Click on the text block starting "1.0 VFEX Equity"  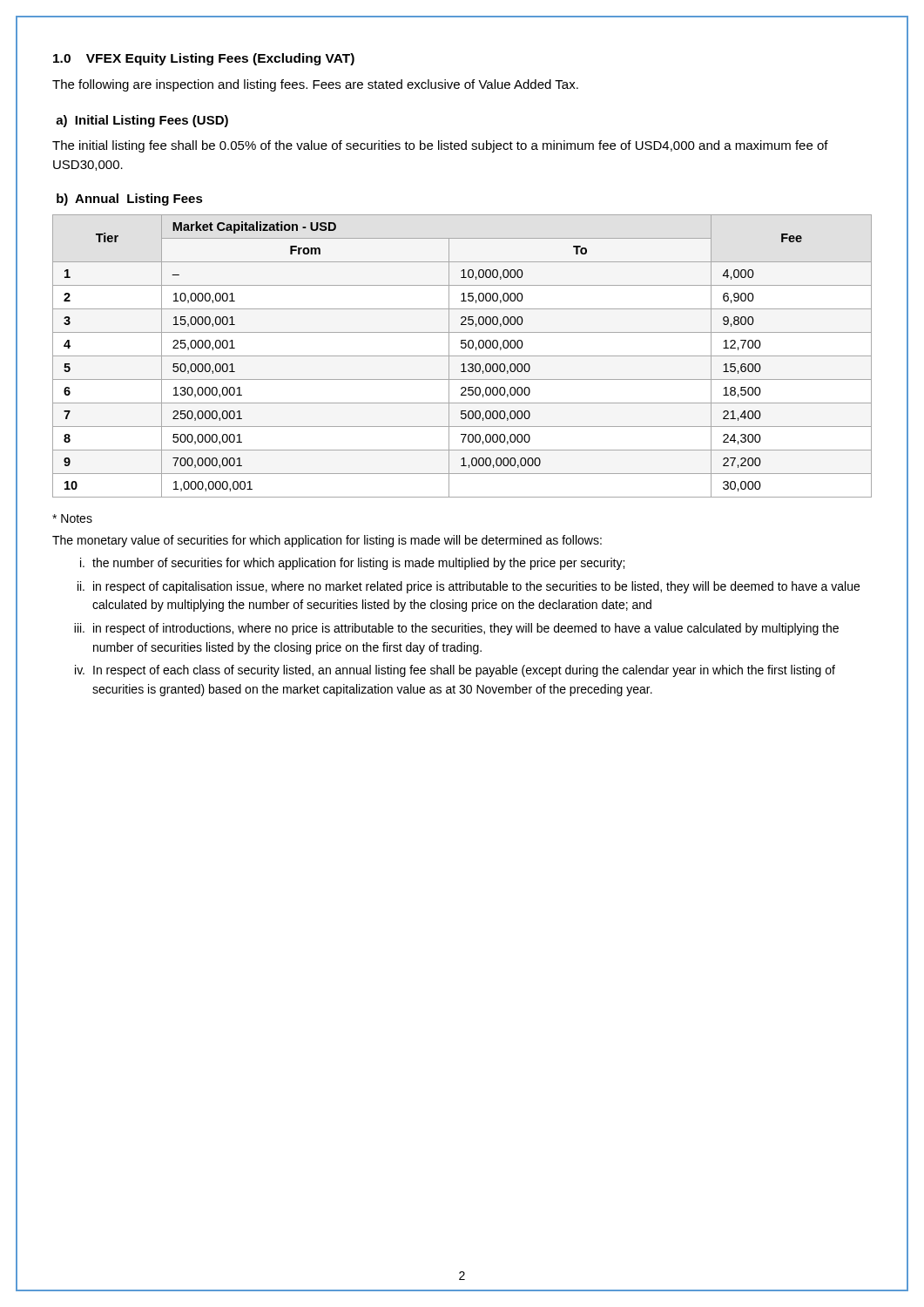tap(204, 58)
